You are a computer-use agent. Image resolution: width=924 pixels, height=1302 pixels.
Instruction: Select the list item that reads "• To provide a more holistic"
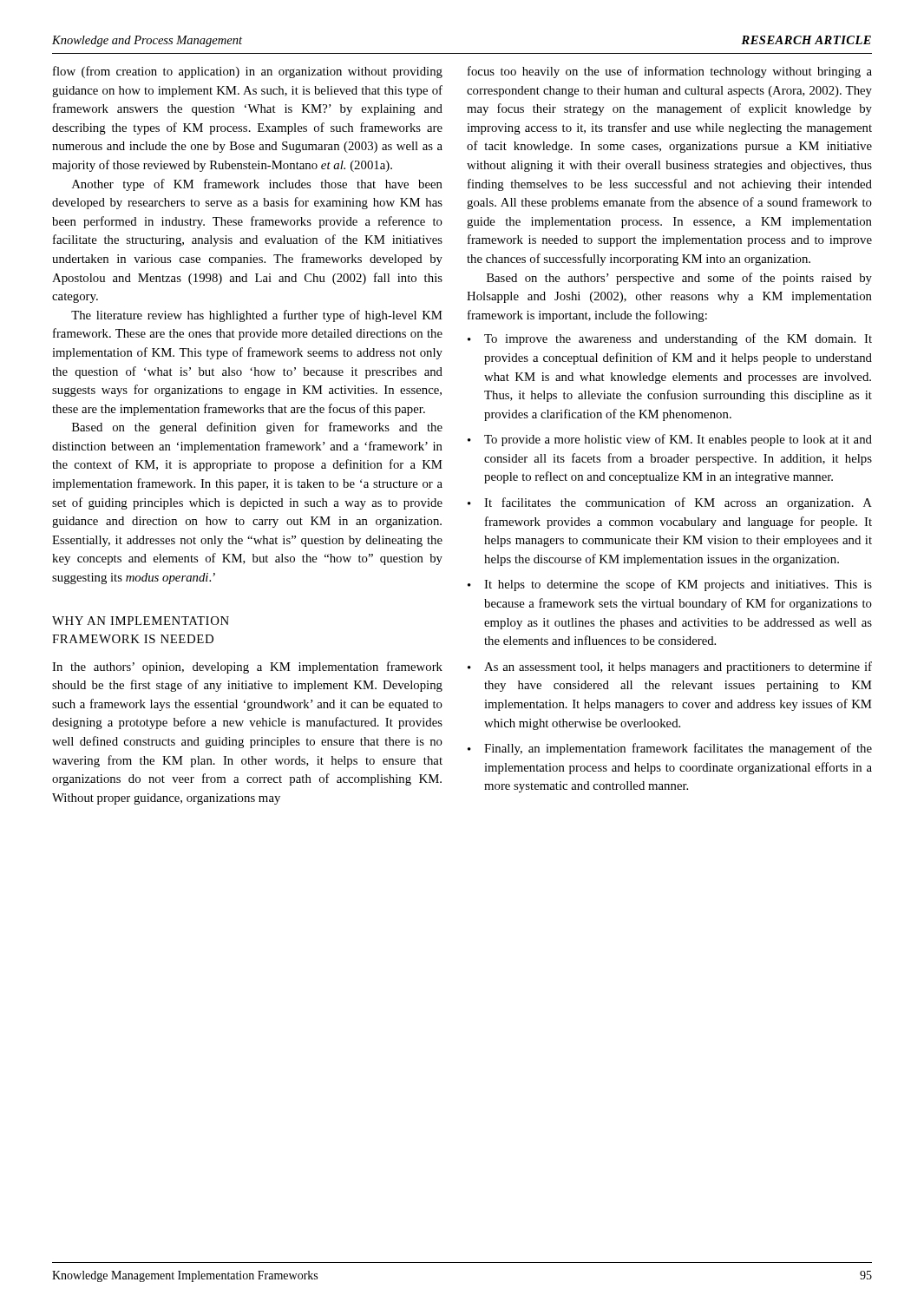point(669,459)
